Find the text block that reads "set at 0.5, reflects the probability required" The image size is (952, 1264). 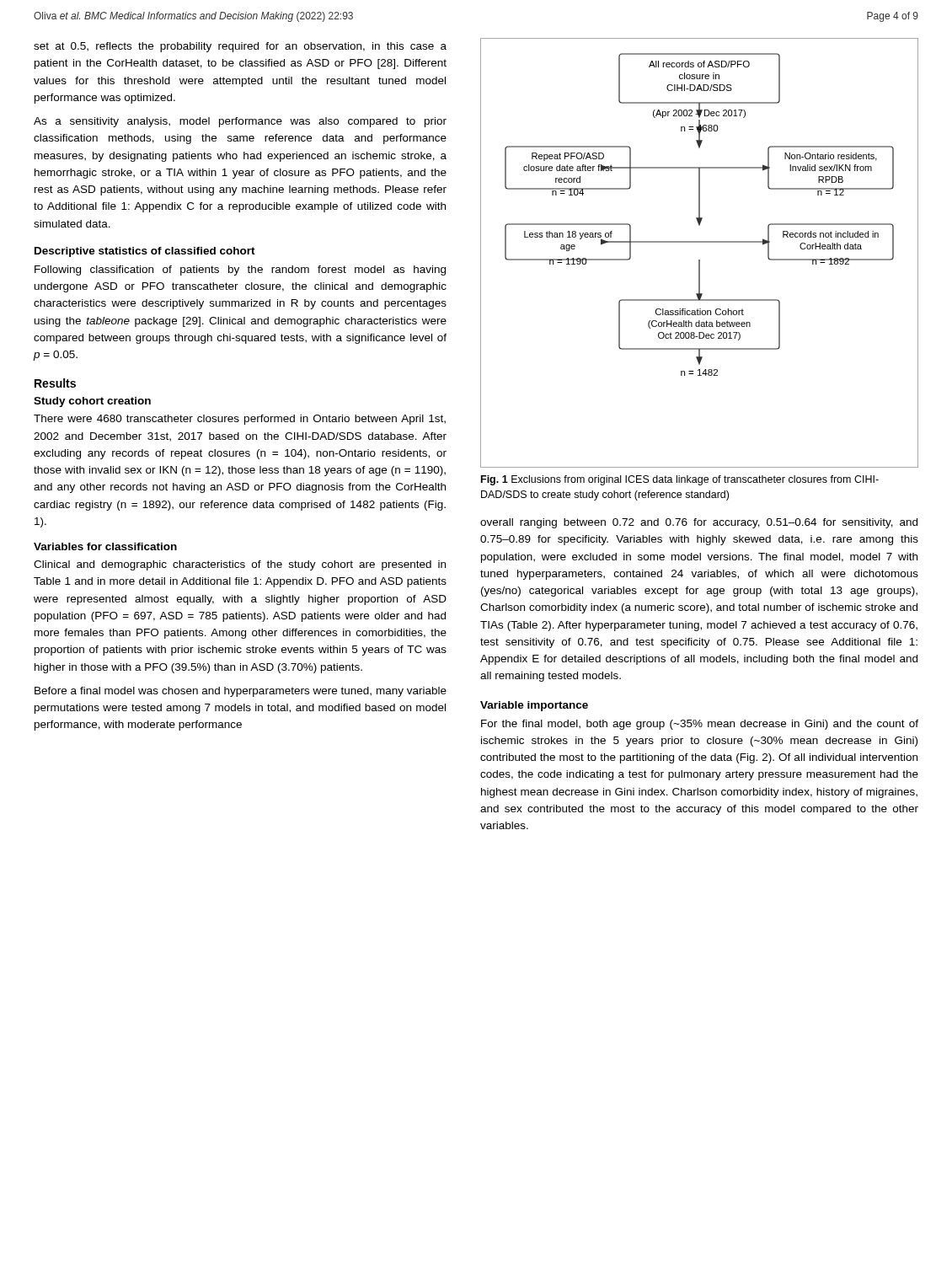coord(240,135)
